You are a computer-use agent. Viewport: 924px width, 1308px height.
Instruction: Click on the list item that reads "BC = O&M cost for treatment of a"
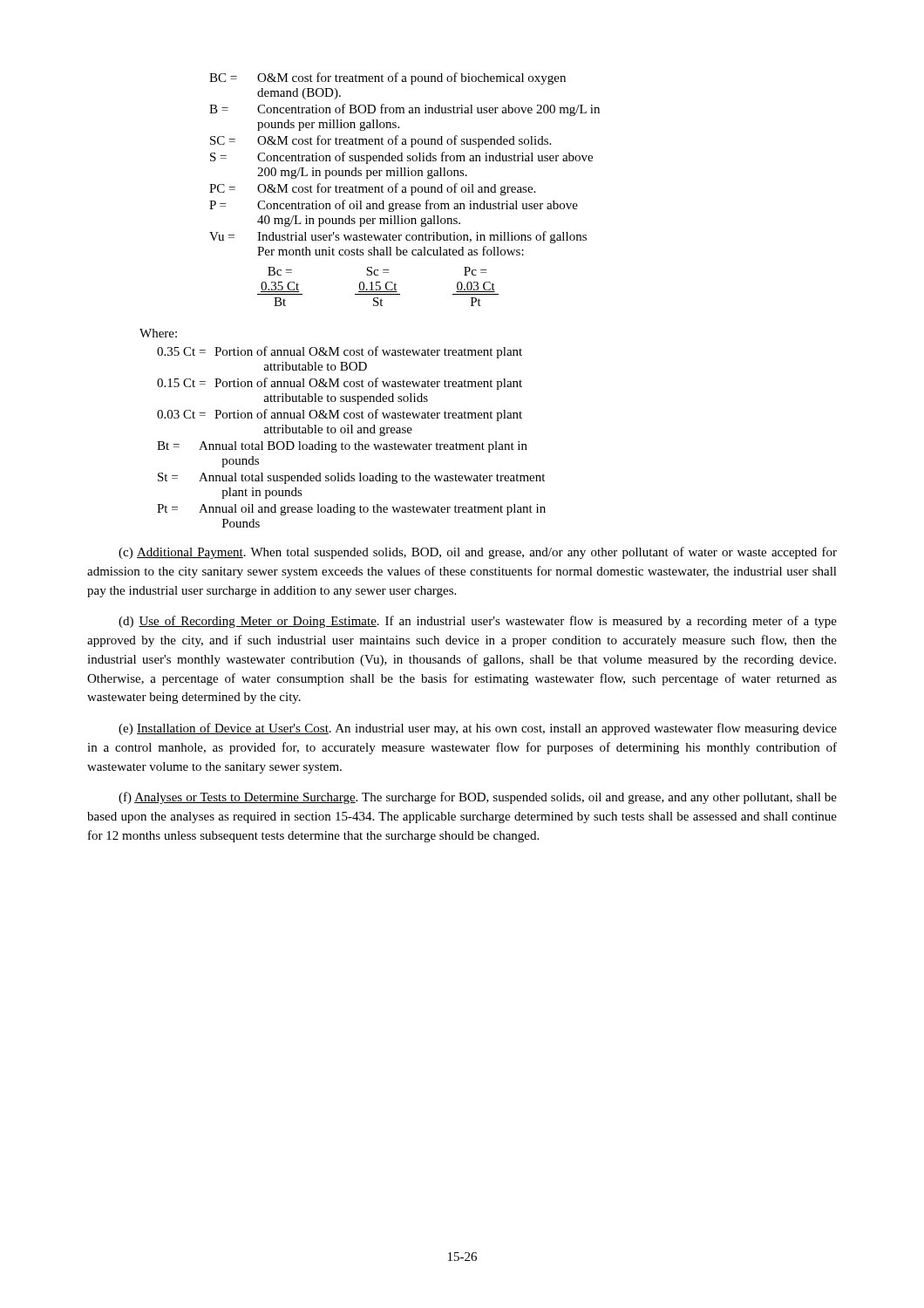coord(405,192)
